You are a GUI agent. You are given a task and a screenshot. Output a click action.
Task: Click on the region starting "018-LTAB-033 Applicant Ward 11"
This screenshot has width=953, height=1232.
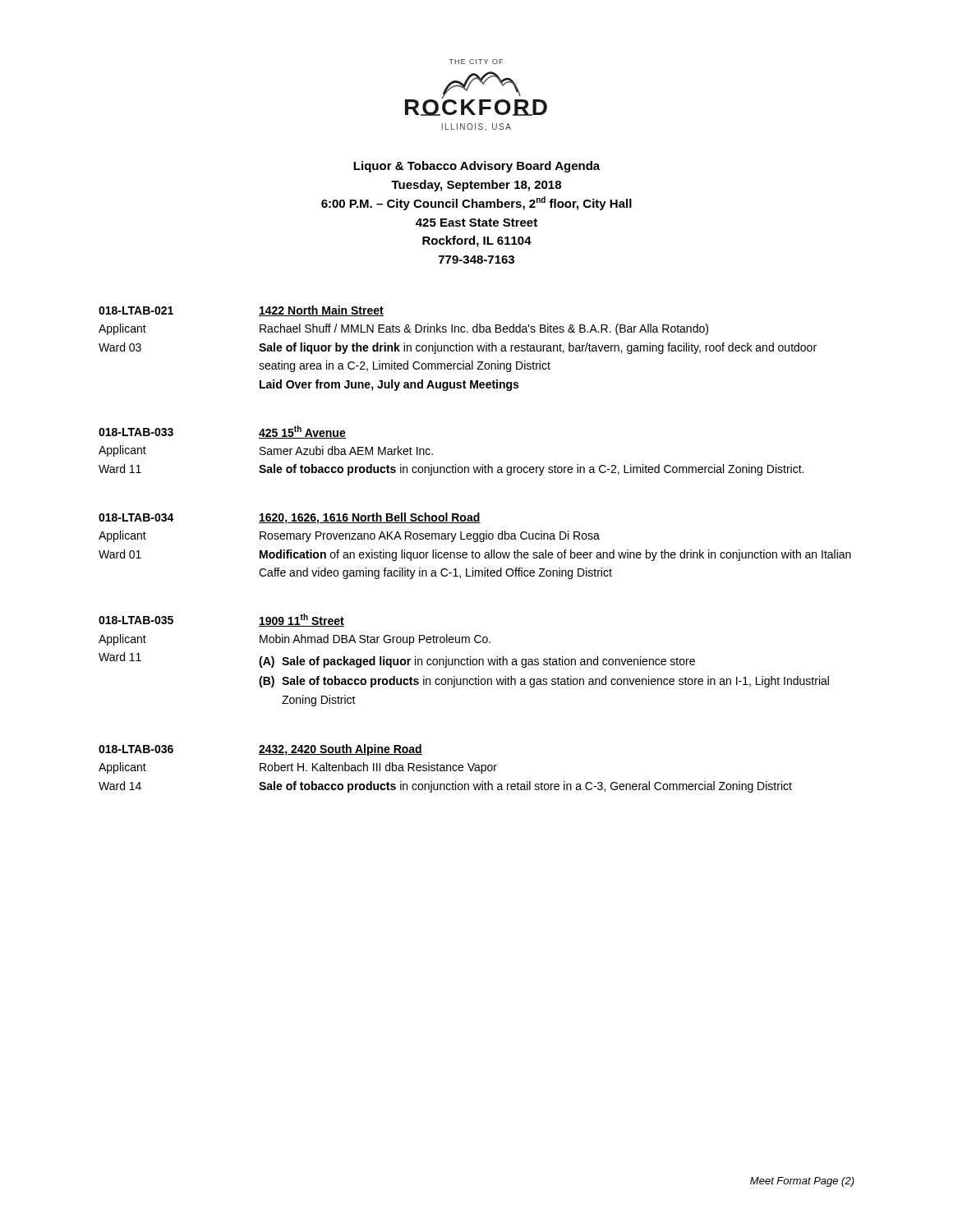[132, 432]
